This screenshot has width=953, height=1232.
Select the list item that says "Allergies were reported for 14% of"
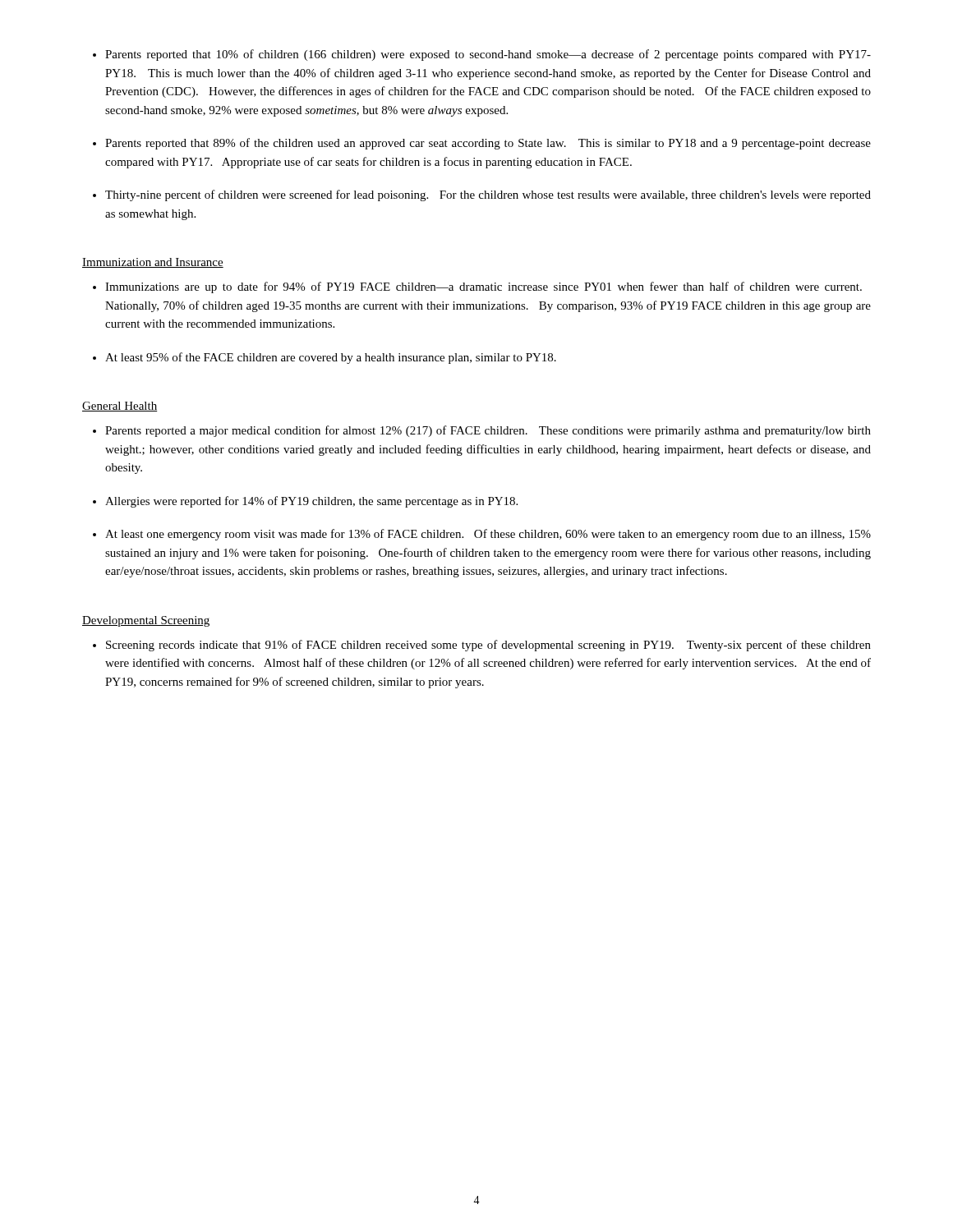(x=476, y=501)
